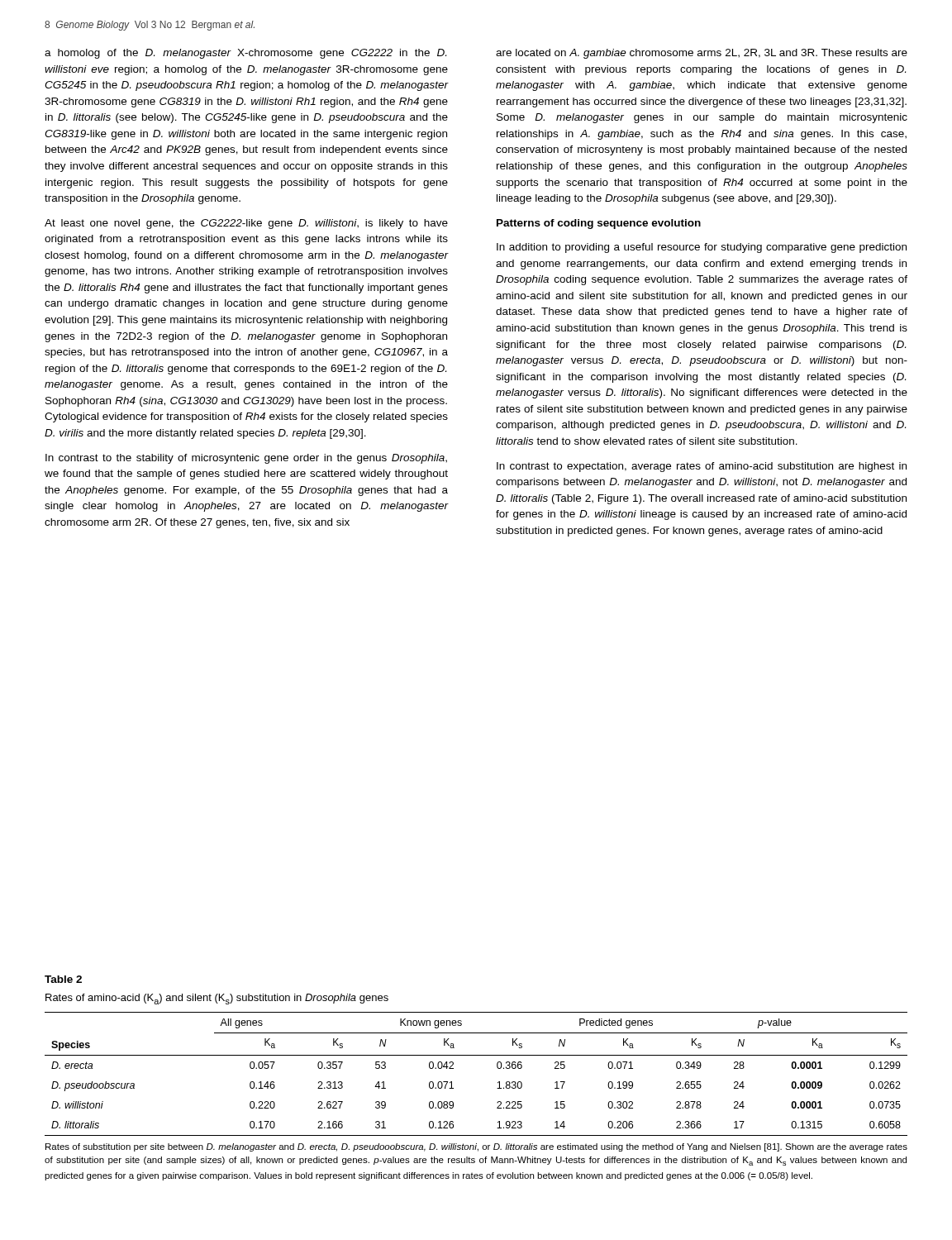Find the text starting "Rates of amino-acid"
The width and height of the screenshot is (952, 1240).
tap(217, 998)
